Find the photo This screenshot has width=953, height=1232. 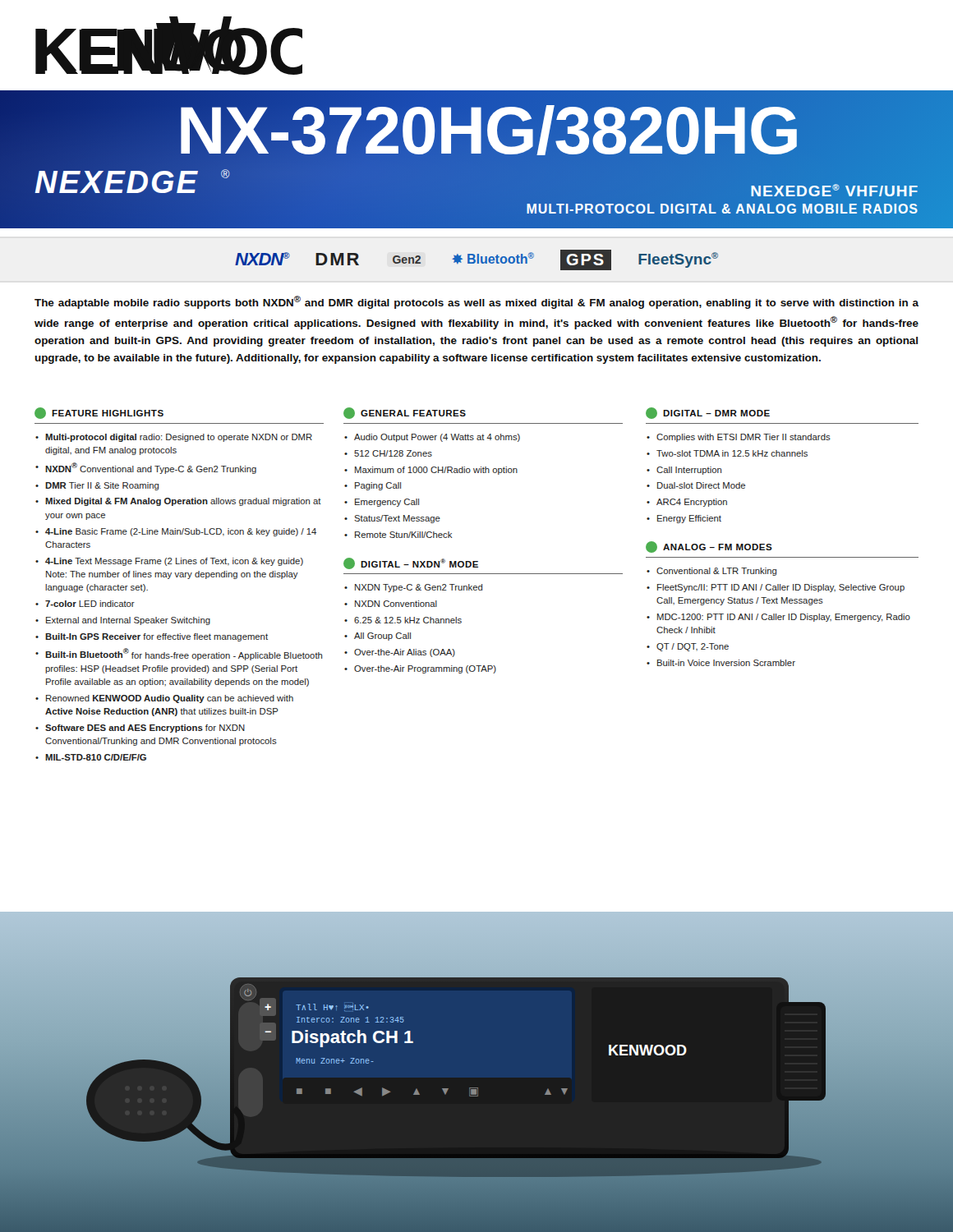pyautogui.click(x=476, y=1072)
